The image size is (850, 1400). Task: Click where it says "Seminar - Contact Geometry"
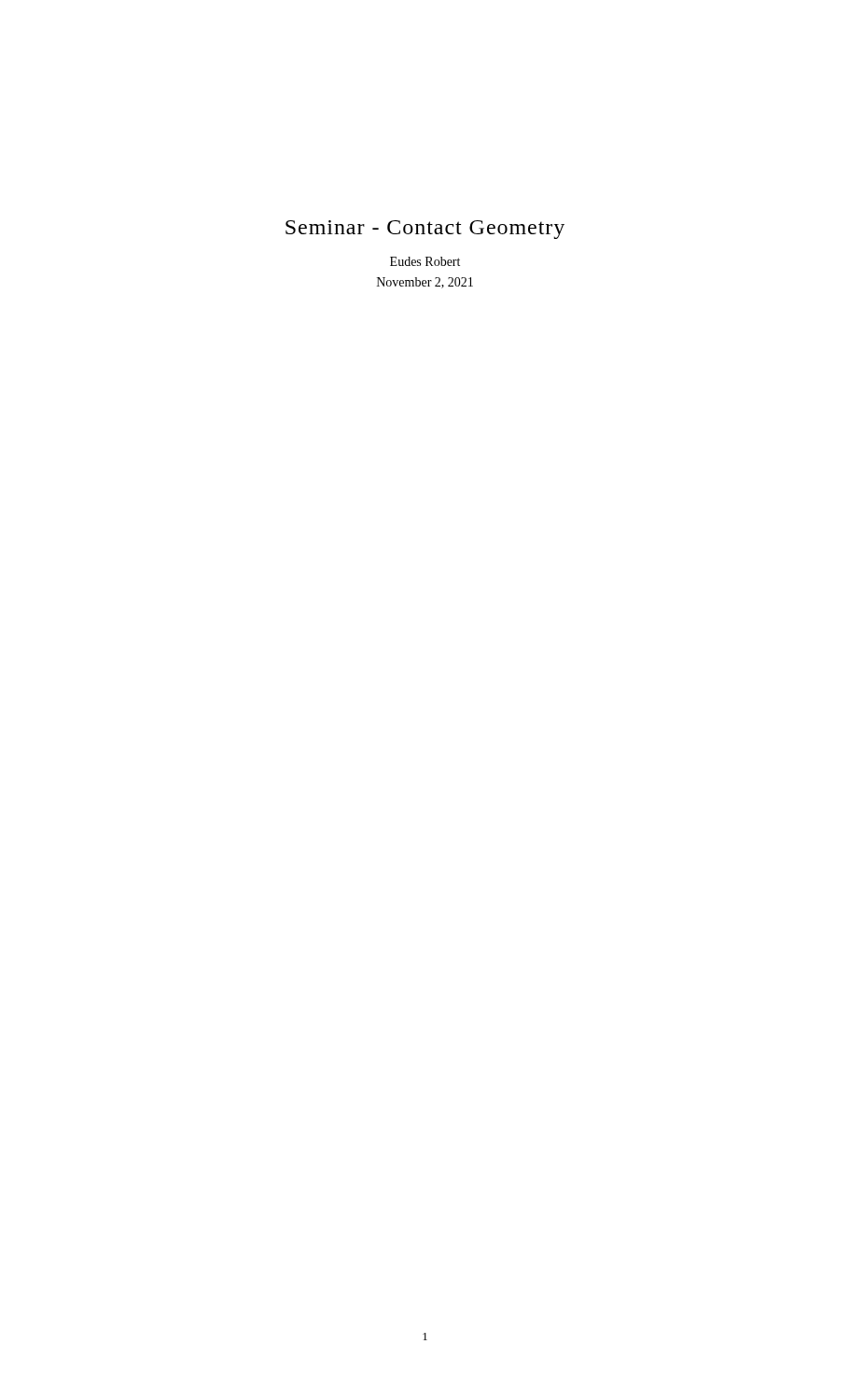click(x=425, y=227)
